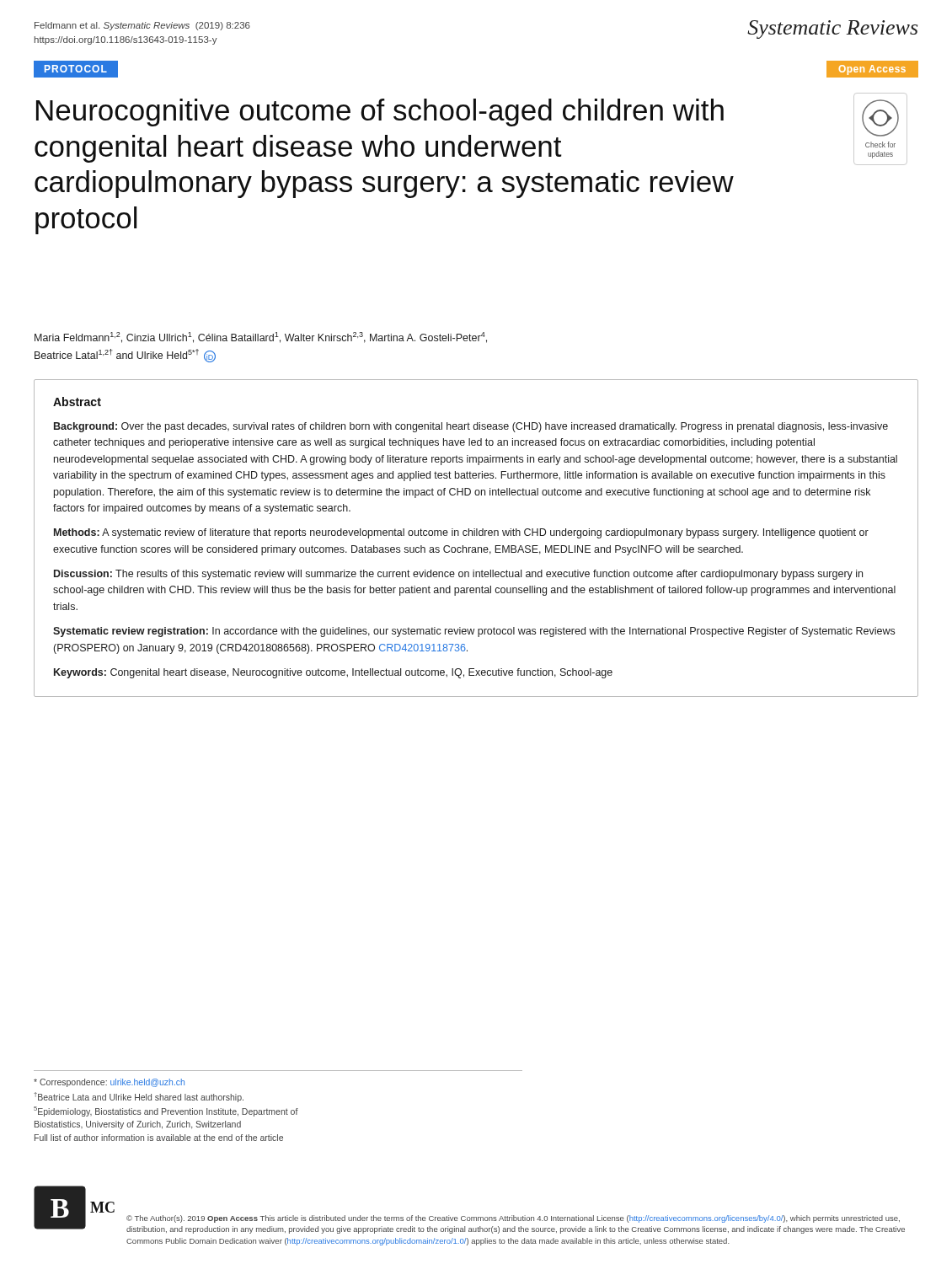Click on the text block that says "Background: Over the past decades, survival rates of"
The image size is (952, 1264).
475,467
